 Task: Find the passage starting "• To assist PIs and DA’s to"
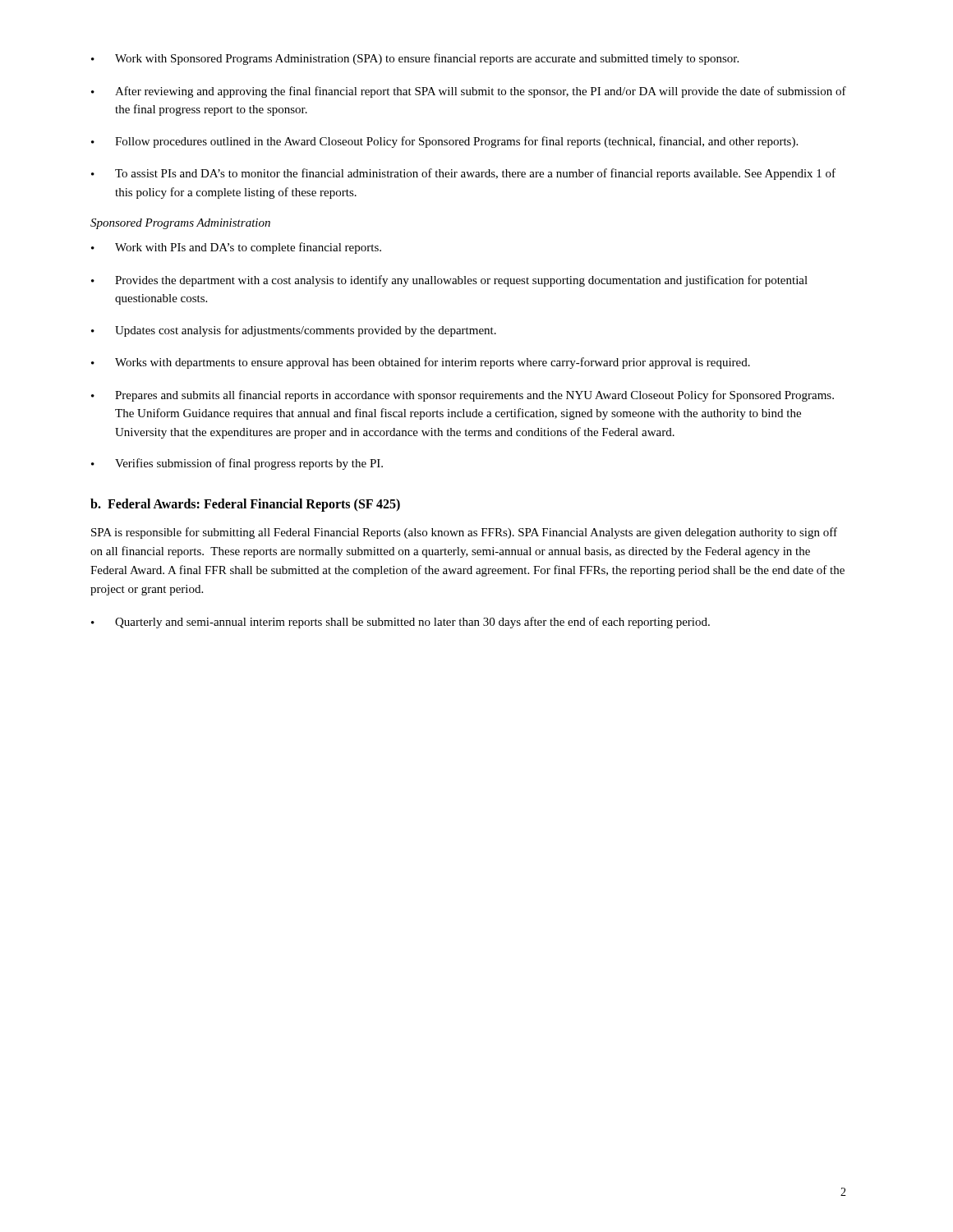click(x=468, y=183)
